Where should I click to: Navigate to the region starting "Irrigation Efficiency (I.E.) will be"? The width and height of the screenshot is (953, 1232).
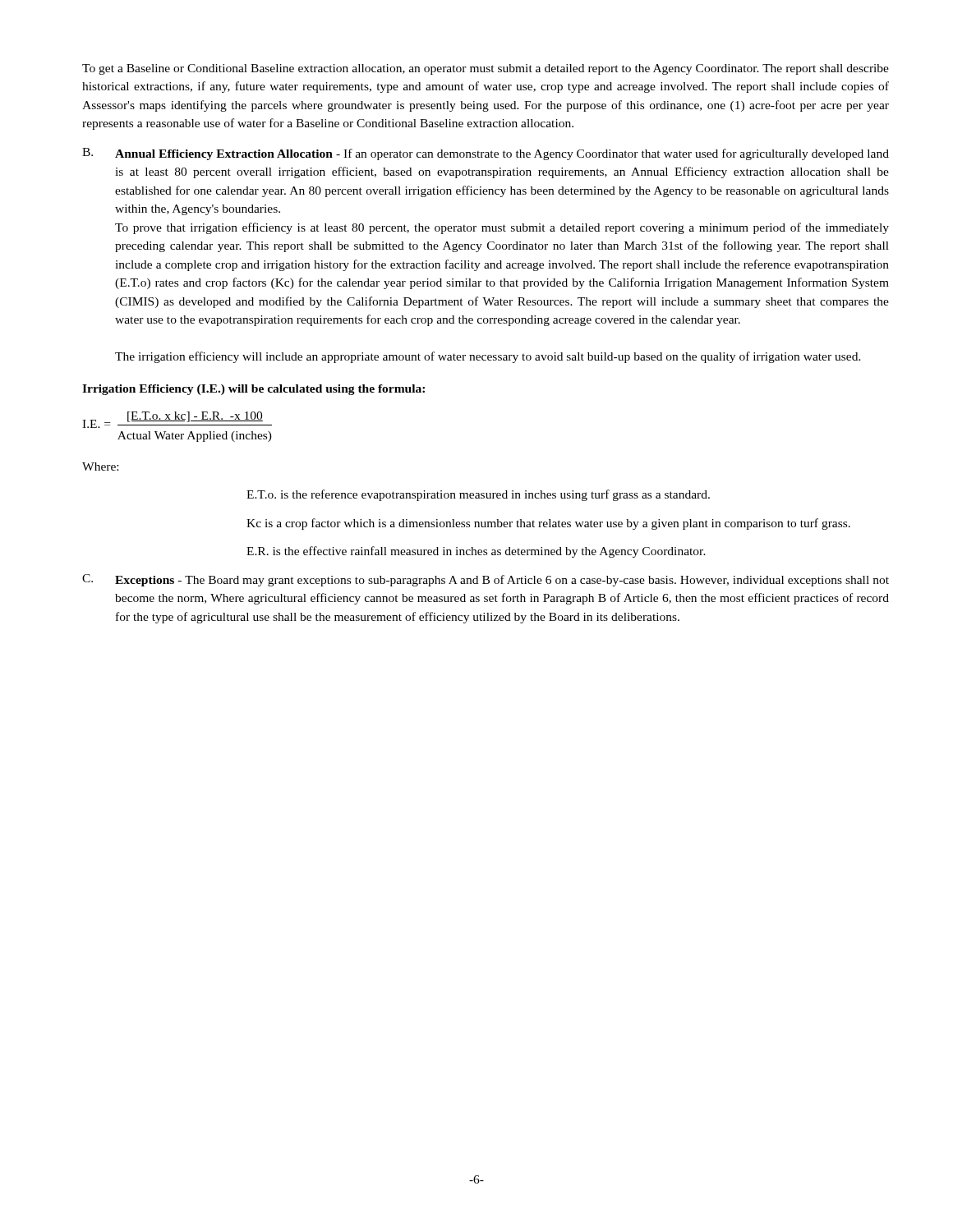pos(254,388)
